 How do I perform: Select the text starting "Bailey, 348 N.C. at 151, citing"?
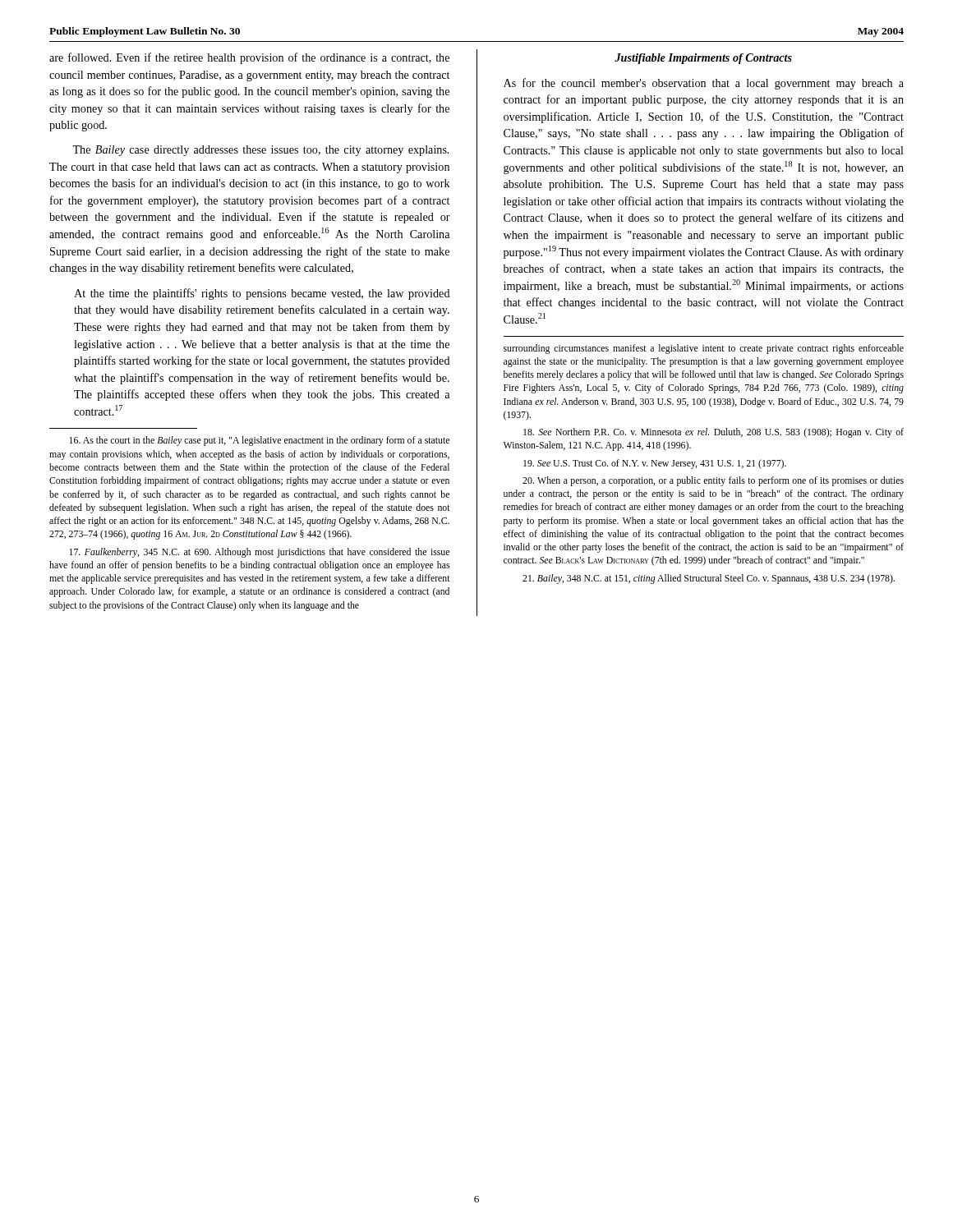pyautogui.click(x=703, y=578)
